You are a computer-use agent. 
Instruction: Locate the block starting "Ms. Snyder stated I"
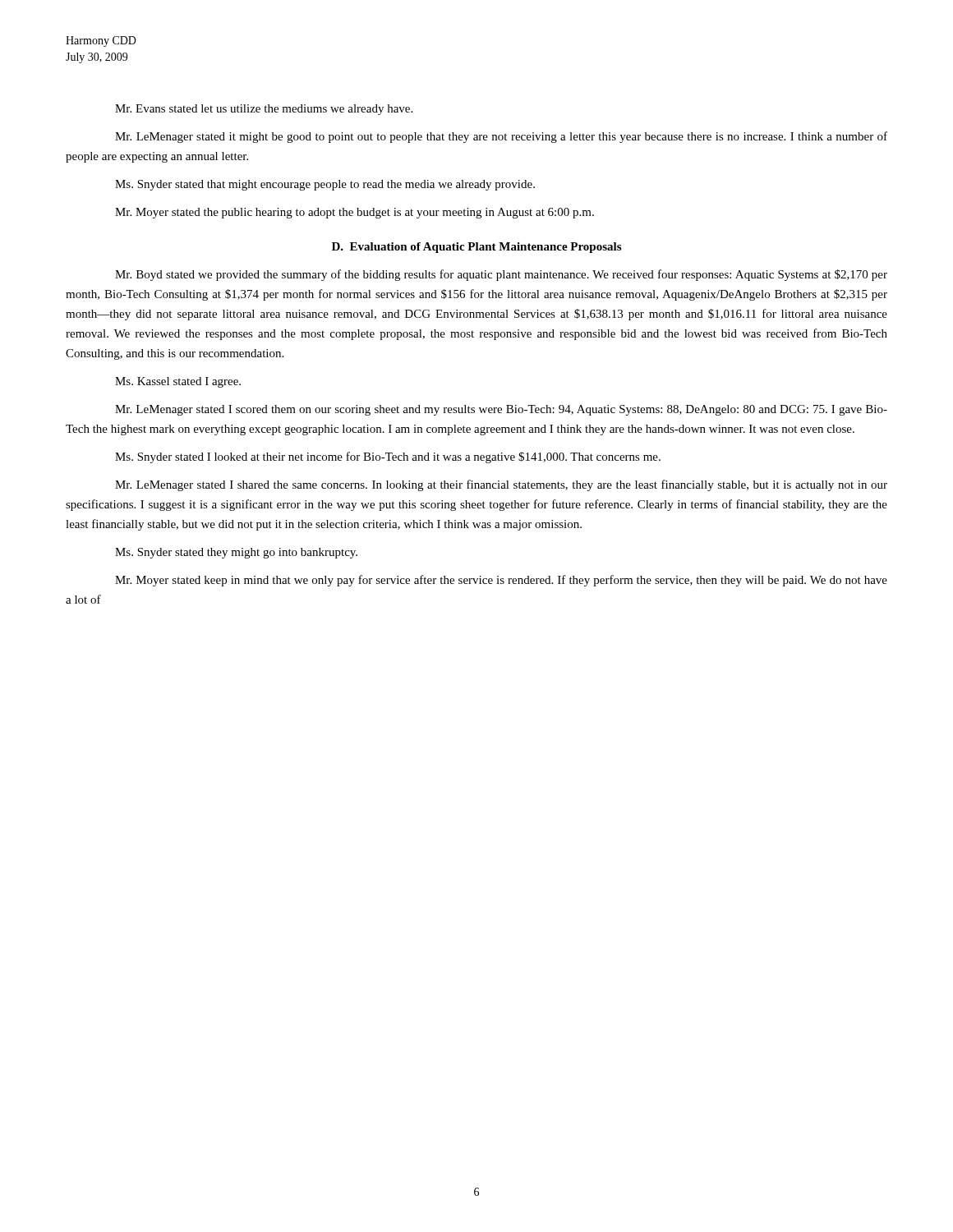[x=388, y=457]
